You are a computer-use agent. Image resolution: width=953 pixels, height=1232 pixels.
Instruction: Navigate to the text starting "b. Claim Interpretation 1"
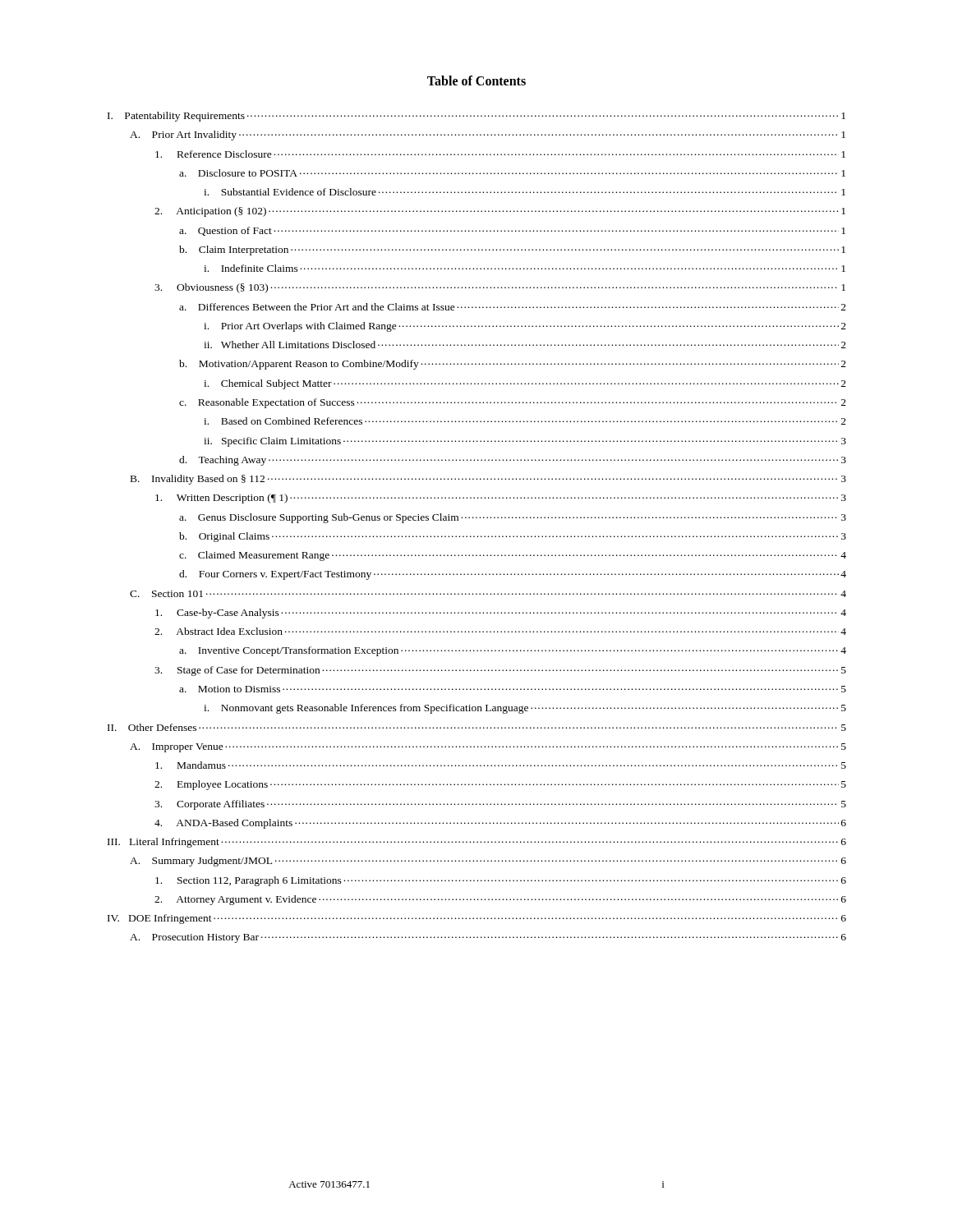513,250
